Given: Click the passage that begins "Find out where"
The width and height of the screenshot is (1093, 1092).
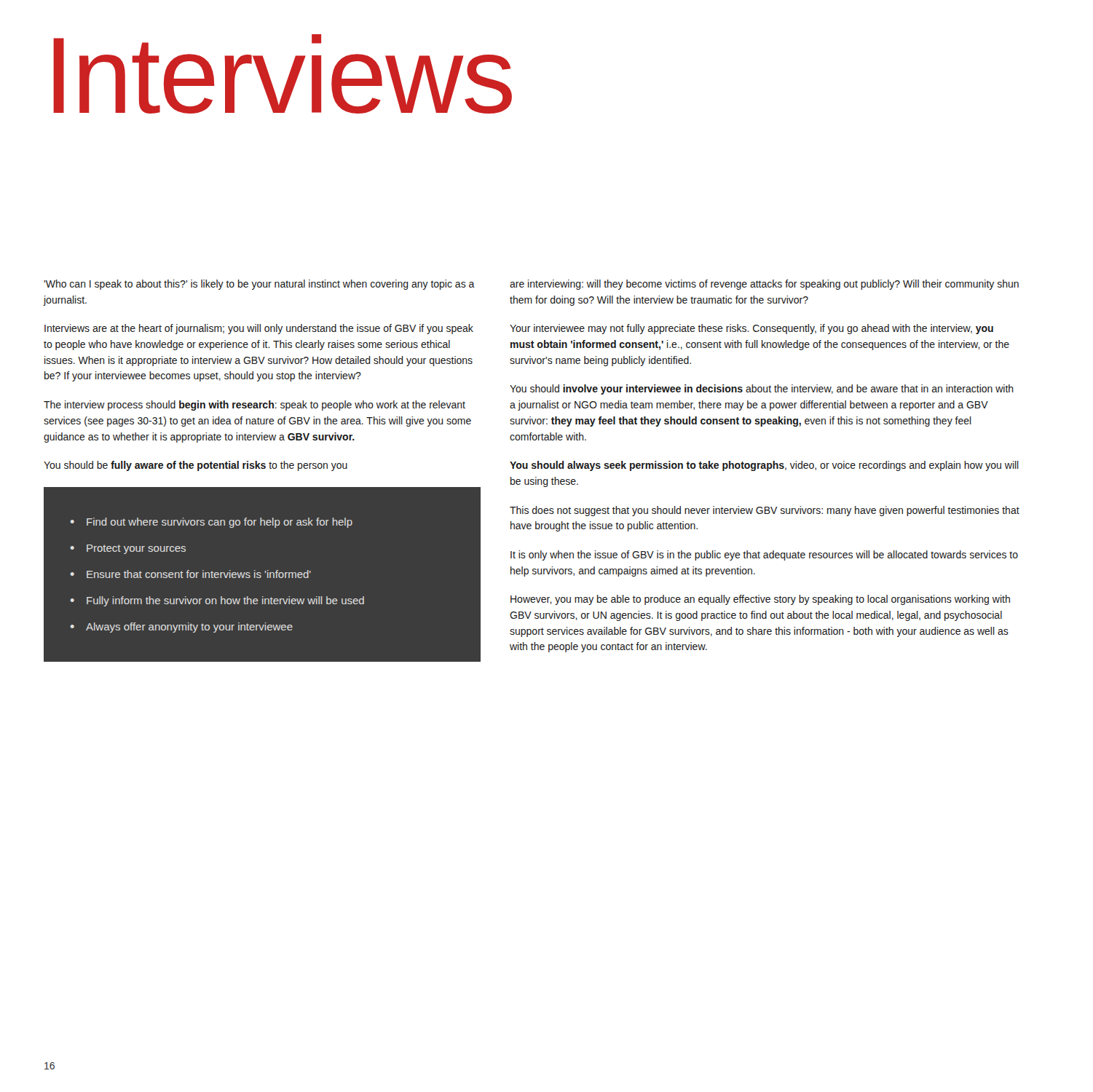Looking at the screenshot, I should (x=262, y=574).
